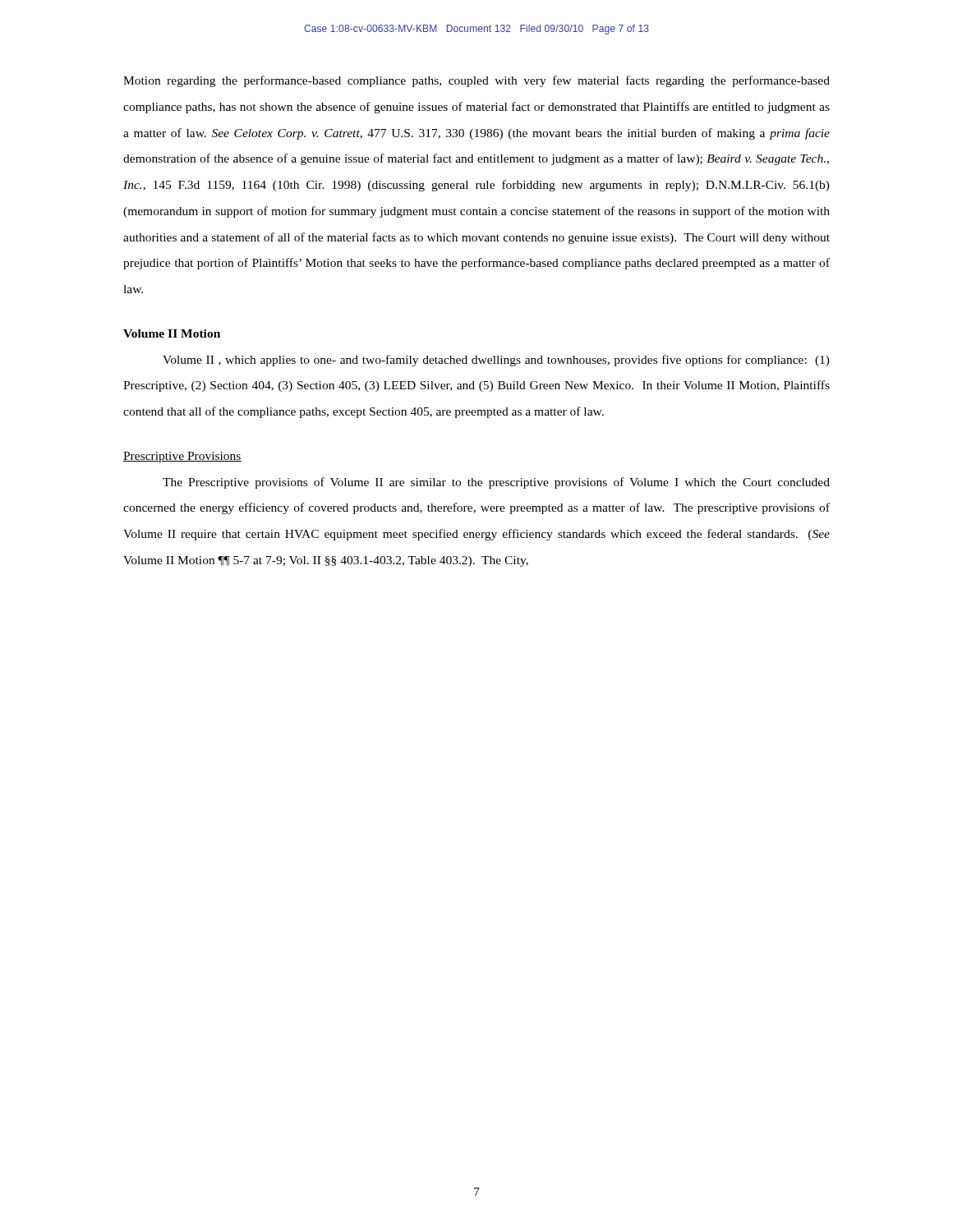Locate the text block that reads "The Prescriptive provisions of Volume II are similar"
The image size is (953, 1232).
click(x=476, y=521)
